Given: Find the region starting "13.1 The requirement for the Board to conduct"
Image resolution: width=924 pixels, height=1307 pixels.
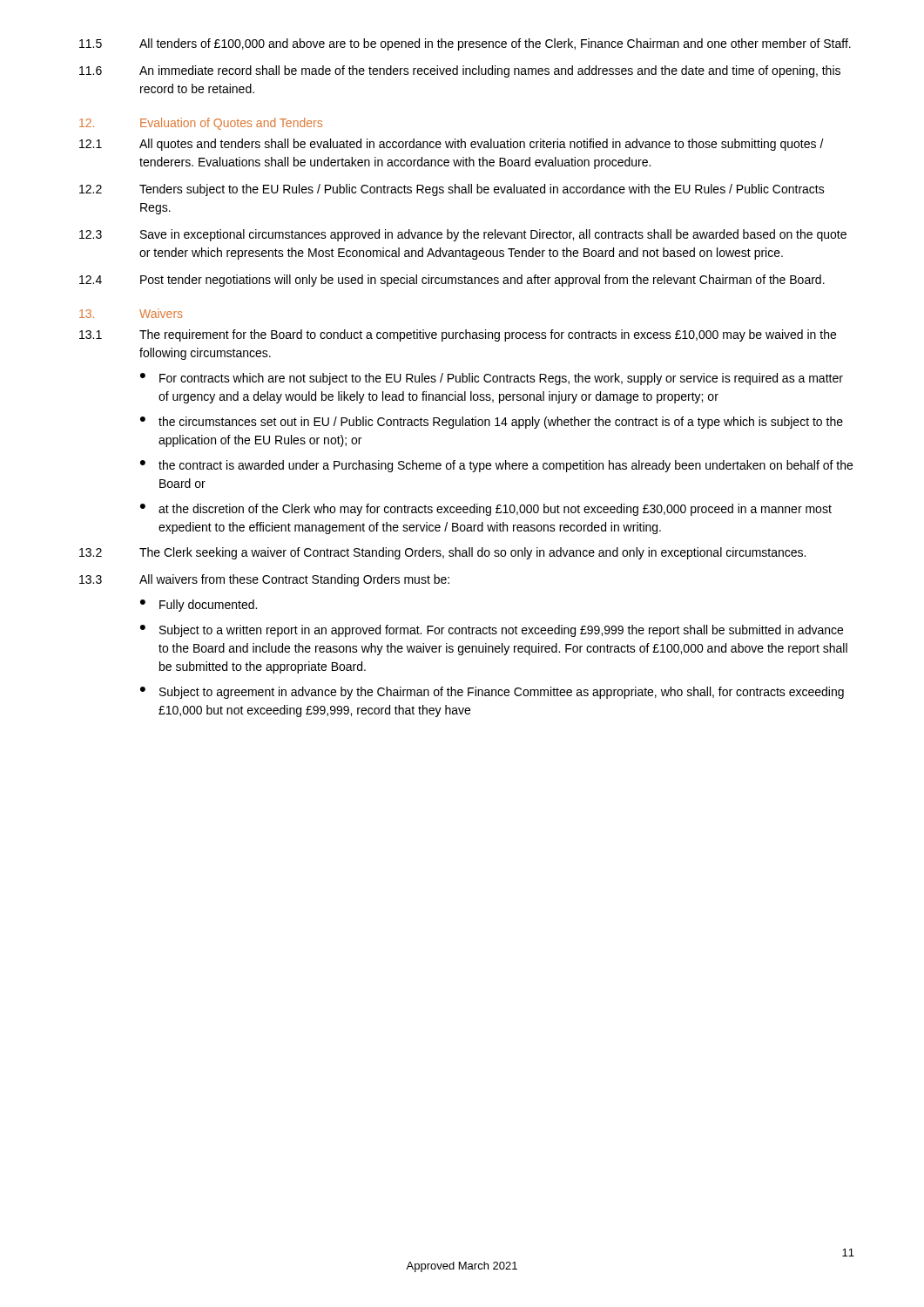Looking at the screenshot, I should coord(466,344).
